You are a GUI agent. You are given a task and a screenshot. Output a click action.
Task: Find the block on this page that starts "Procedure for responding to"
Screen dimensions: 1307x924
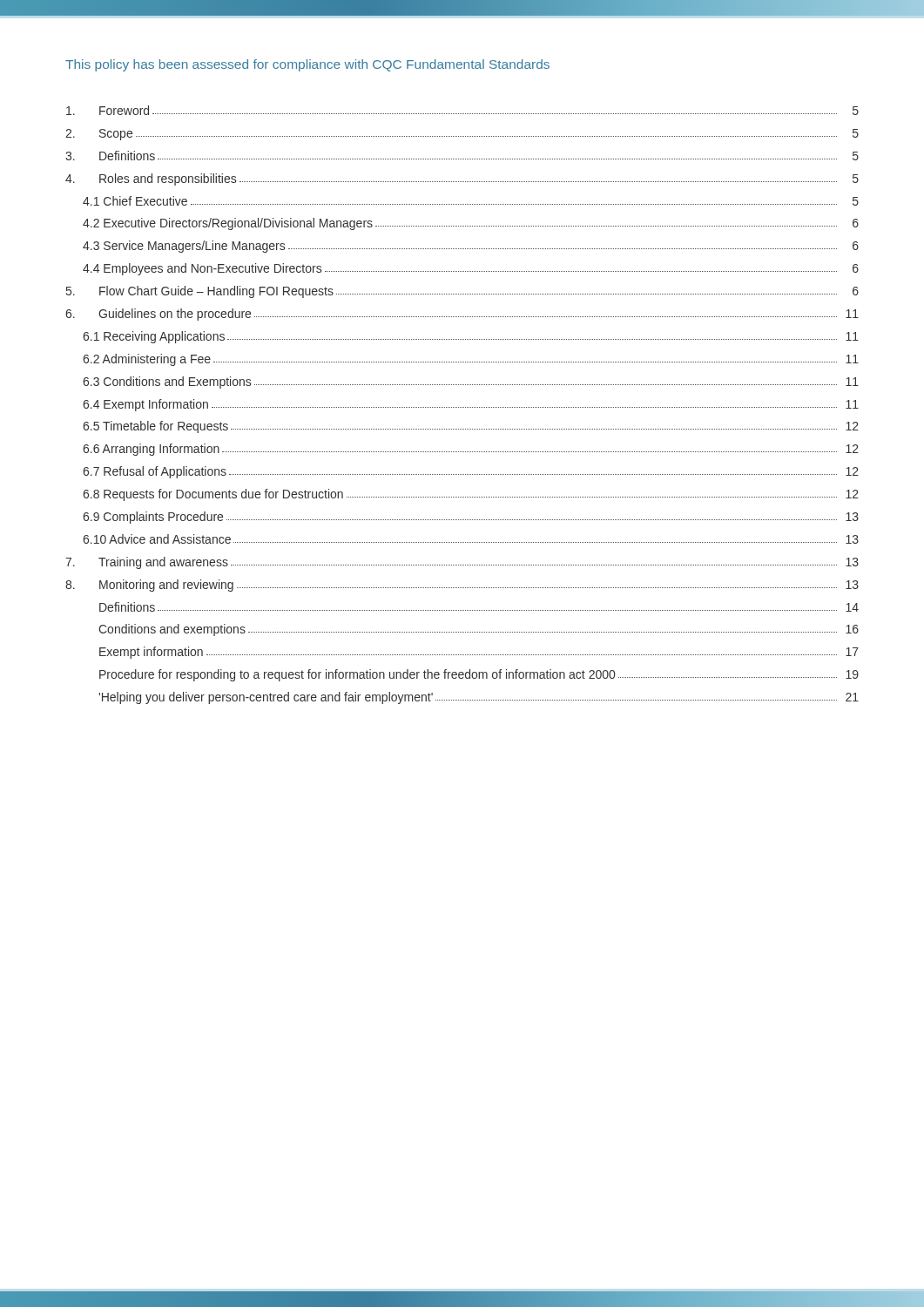click(479, 675)
